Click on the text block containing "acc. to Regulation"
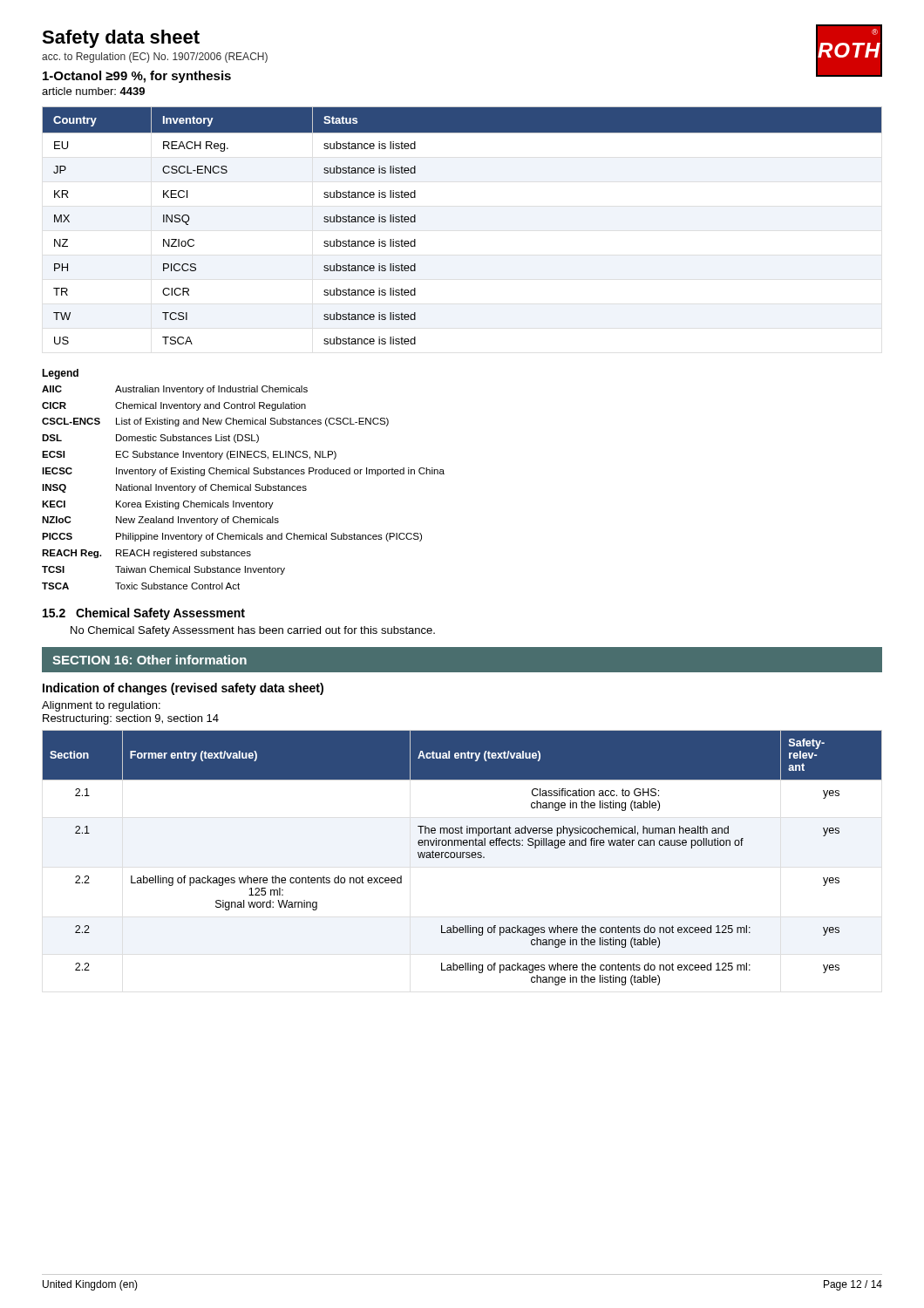 pyautogui.click(x=155, y=57)
